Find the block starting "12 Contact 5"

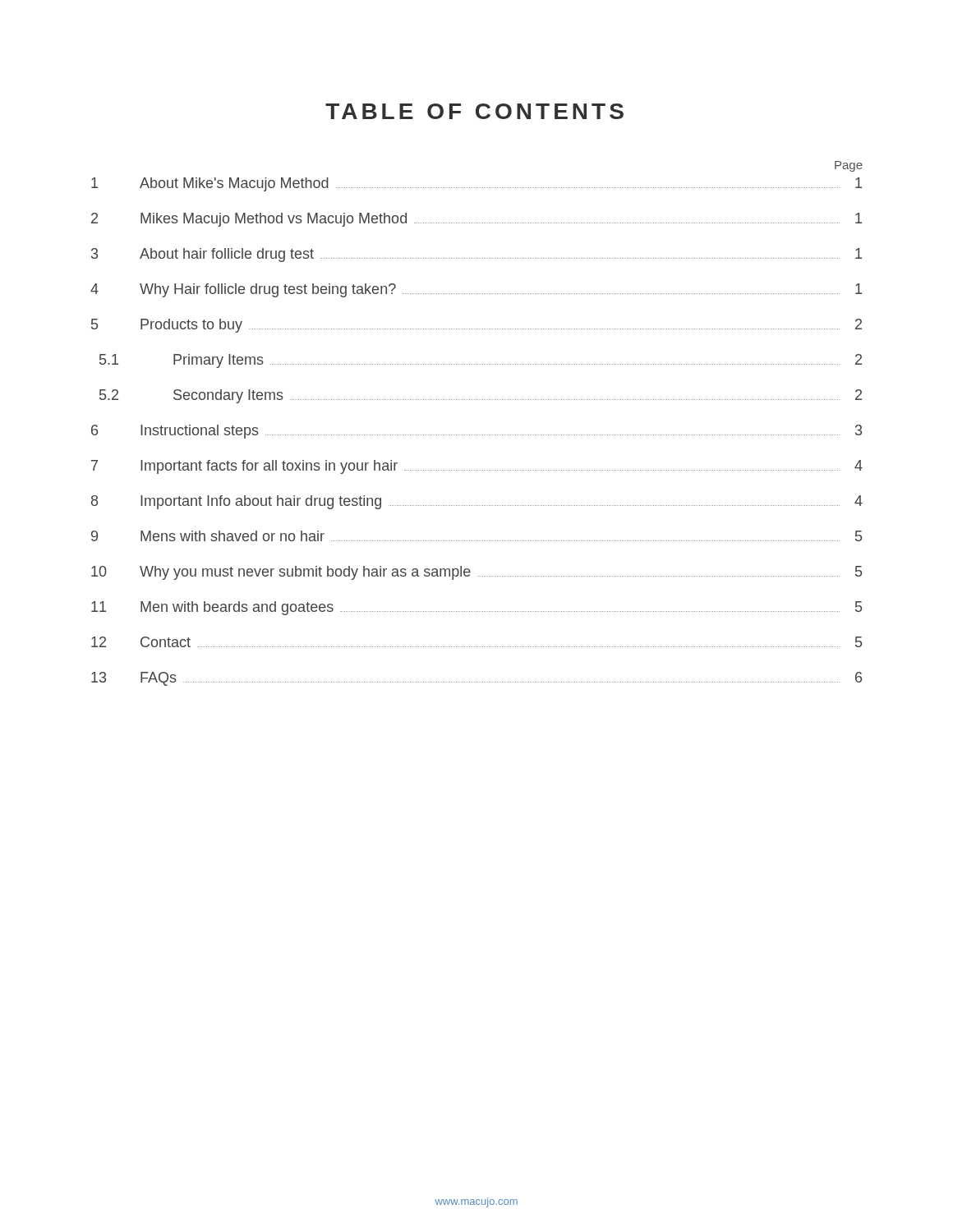coord(476,643)
